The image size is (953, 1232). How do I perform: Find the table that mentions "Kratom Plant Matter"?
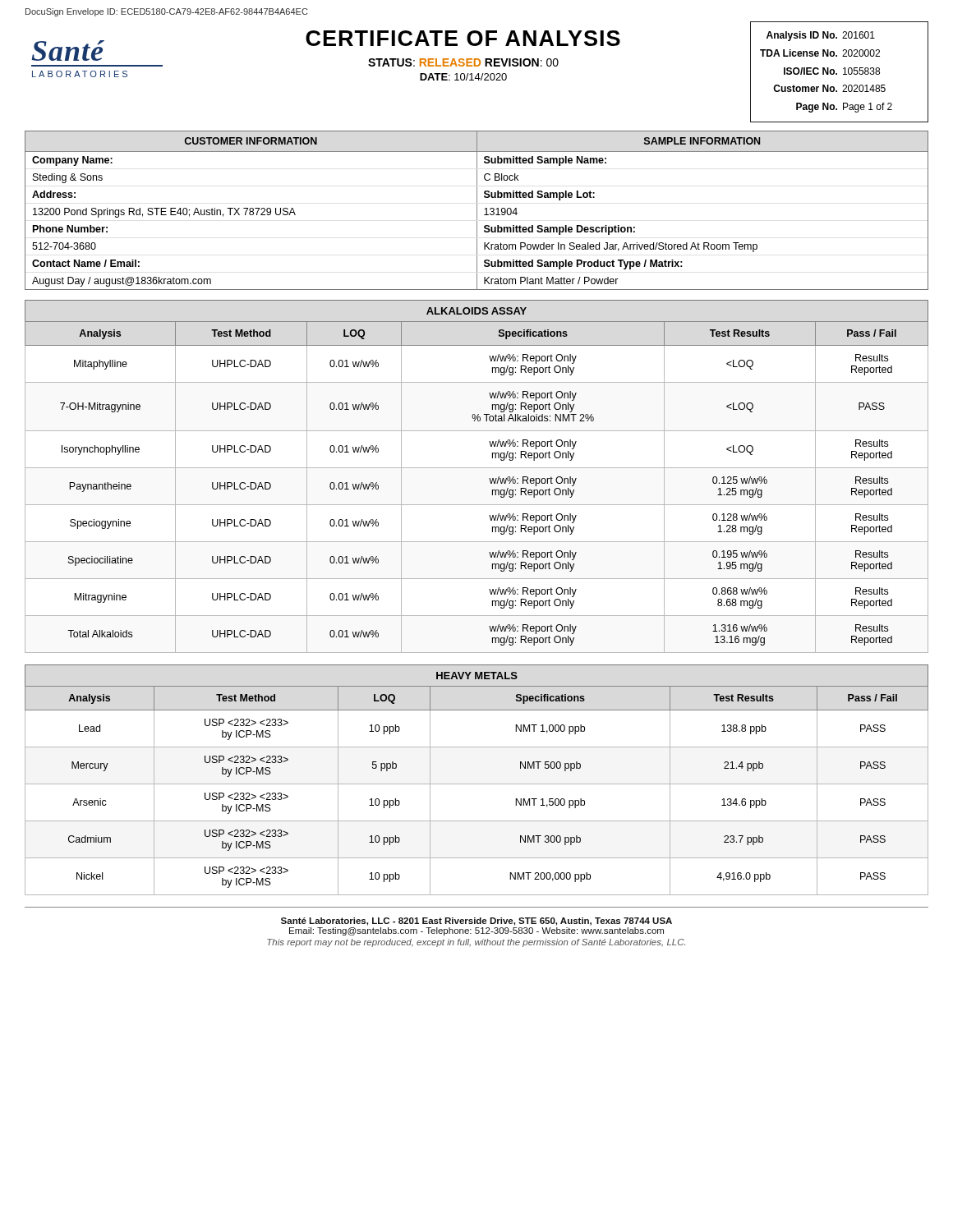pos(476,210)
